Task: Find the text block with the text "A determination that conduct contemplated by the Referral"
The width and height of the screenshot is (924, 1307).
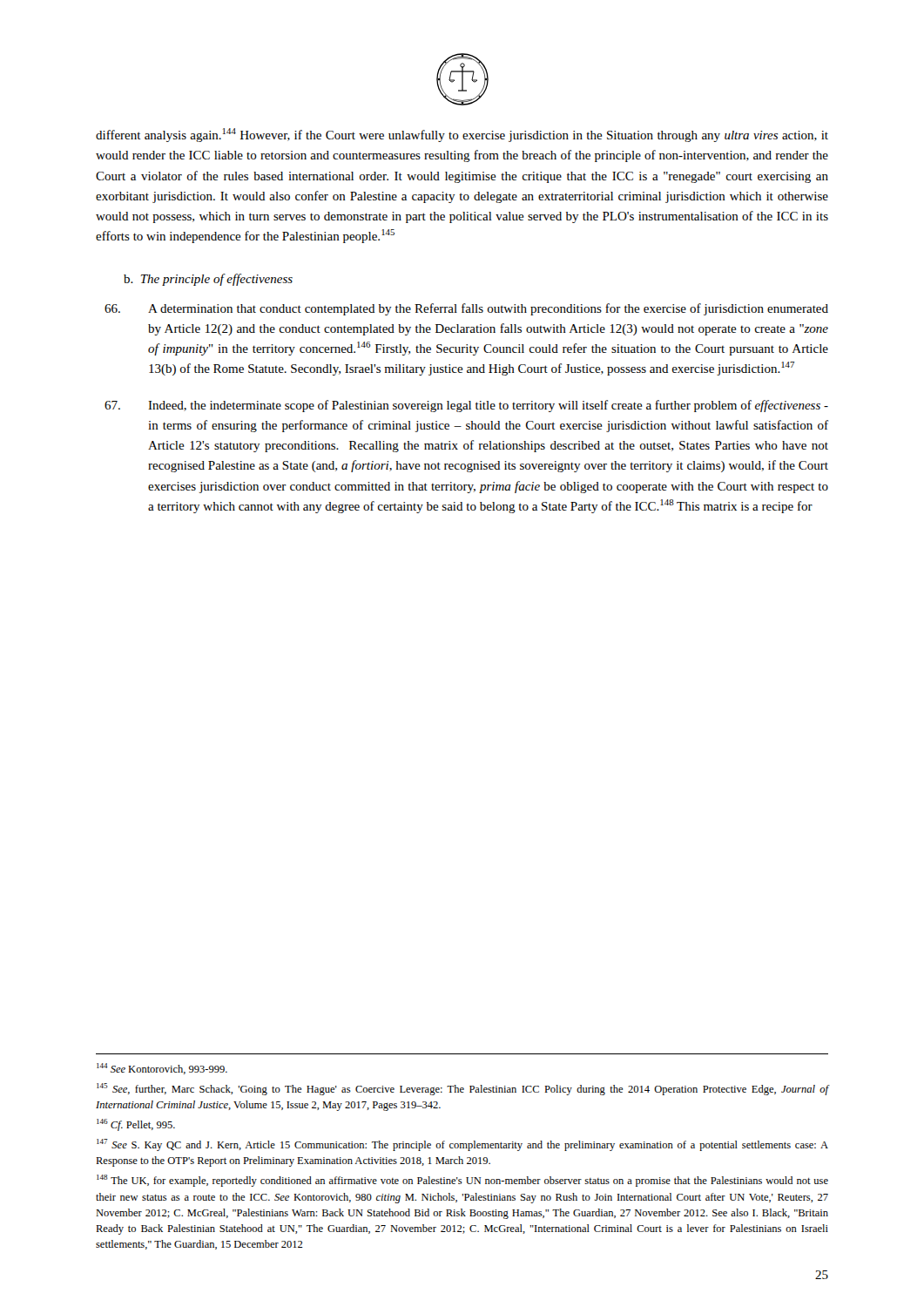Action: pos(466,337)
